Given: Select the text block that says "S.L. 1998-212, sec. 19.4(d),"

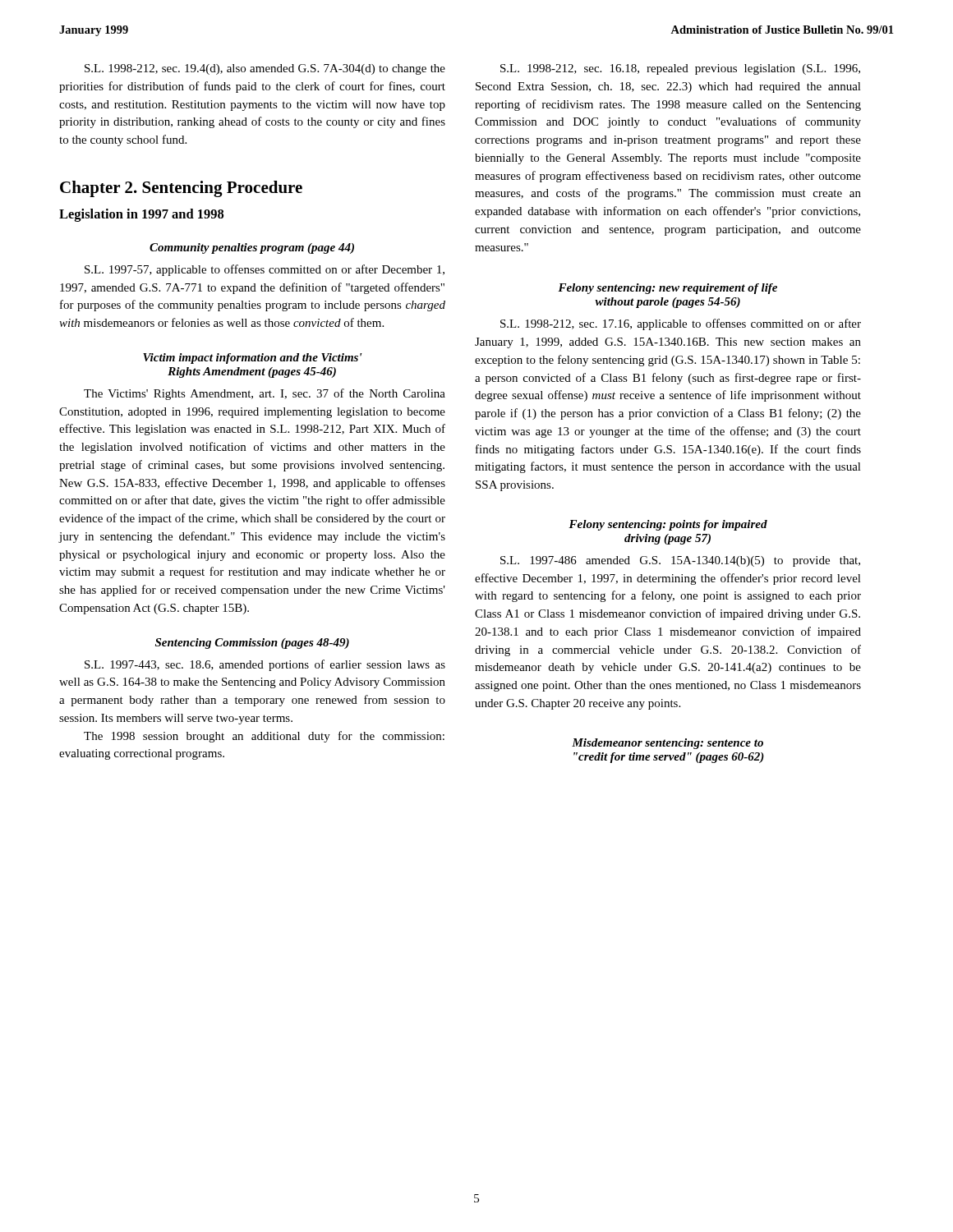Looking at the screenshot, I should pyautogui.click(x=252, y=105).
